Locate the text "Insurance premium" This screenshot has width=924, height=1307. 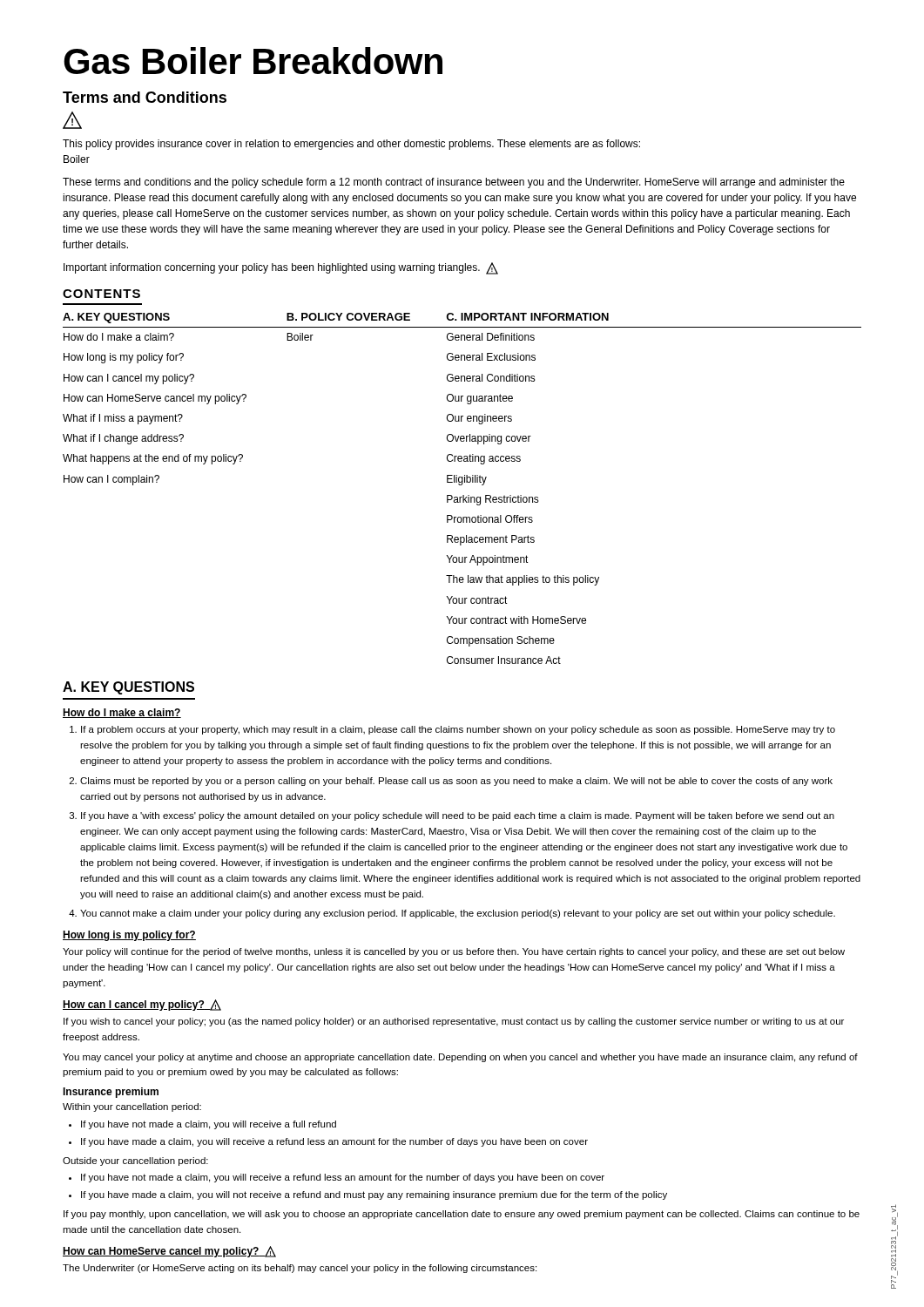[x=111, y=1092]
